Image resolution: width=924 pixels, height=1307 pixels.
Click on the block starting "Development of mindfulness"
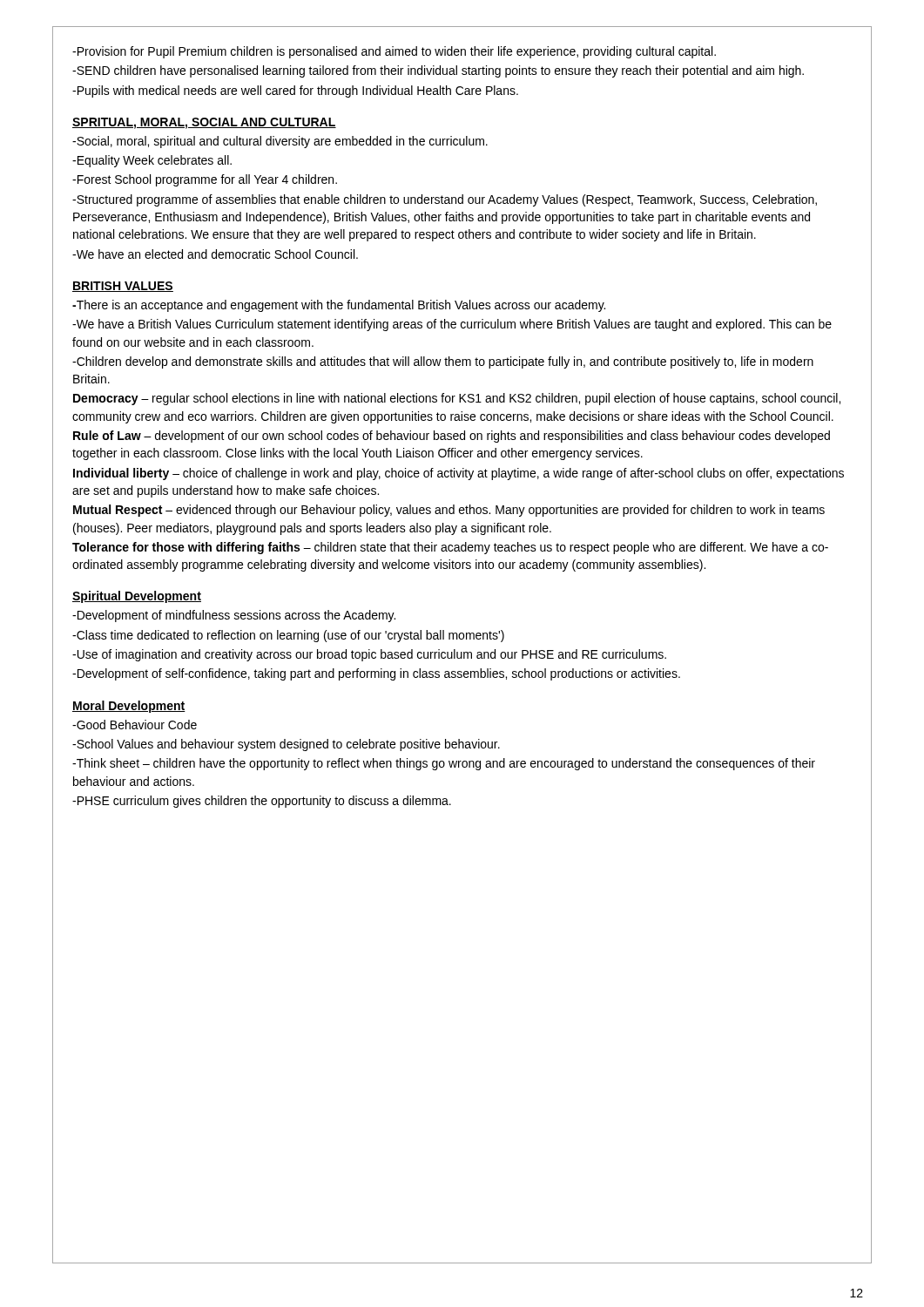tap(462, 645)
